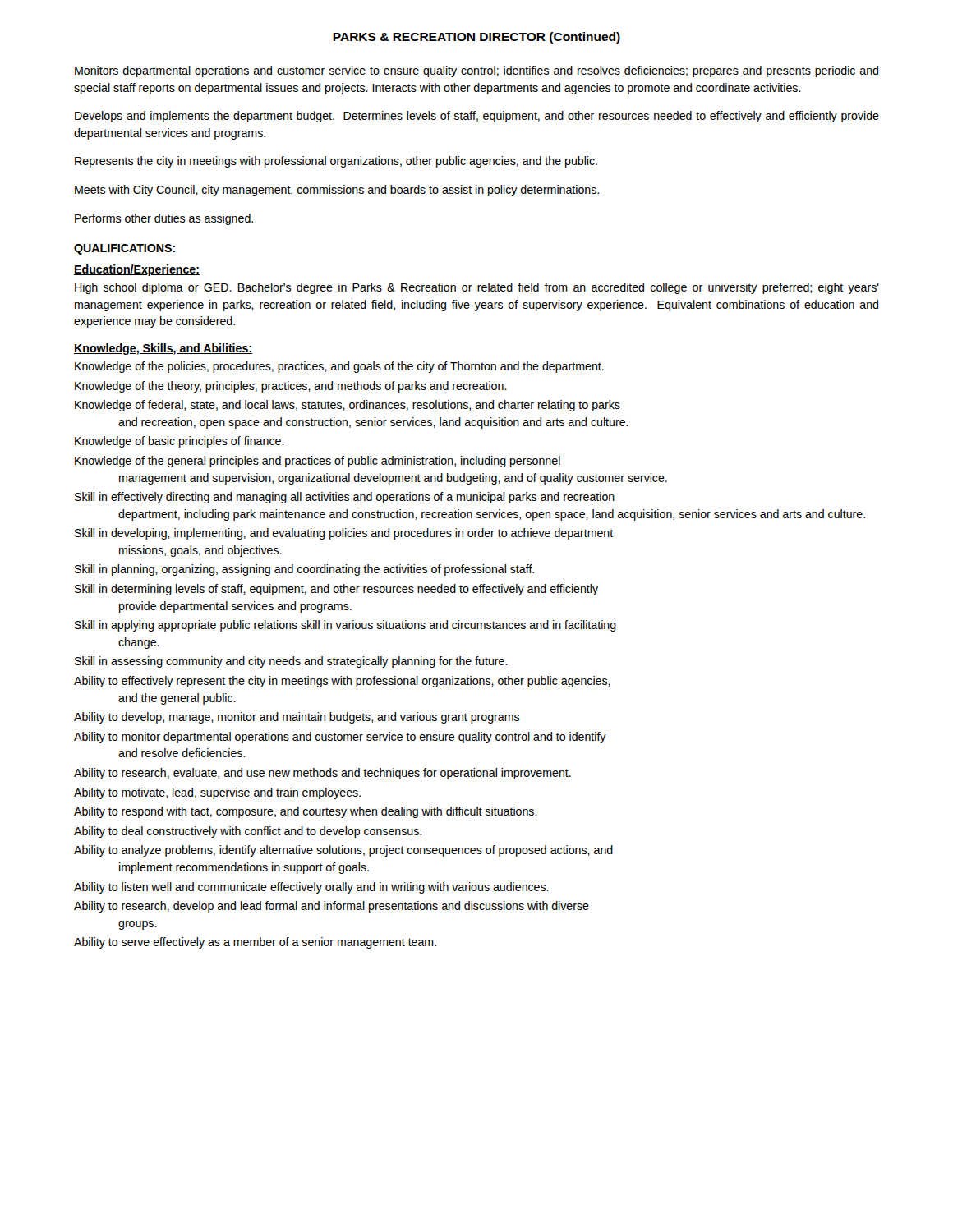953x1232 pixels.
Task: Locate the passage starting "Skill in developing,"
Action: pyautogui.click(x=476, y=542)
